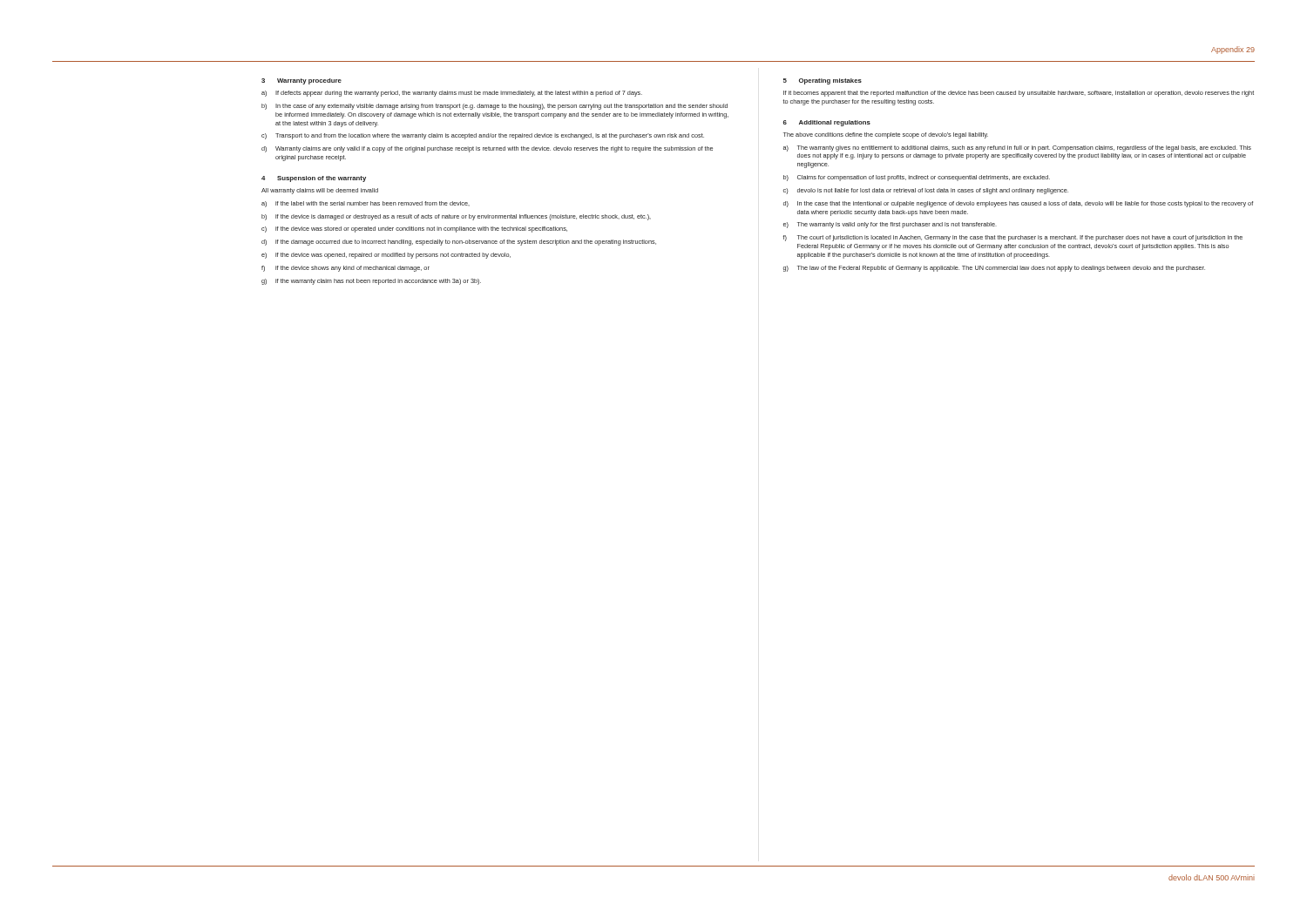This screenshot has width=1307, height=924.
Task: Navigate to the text block starting "3 Warranty procedure"
Action: click(301, 81)
